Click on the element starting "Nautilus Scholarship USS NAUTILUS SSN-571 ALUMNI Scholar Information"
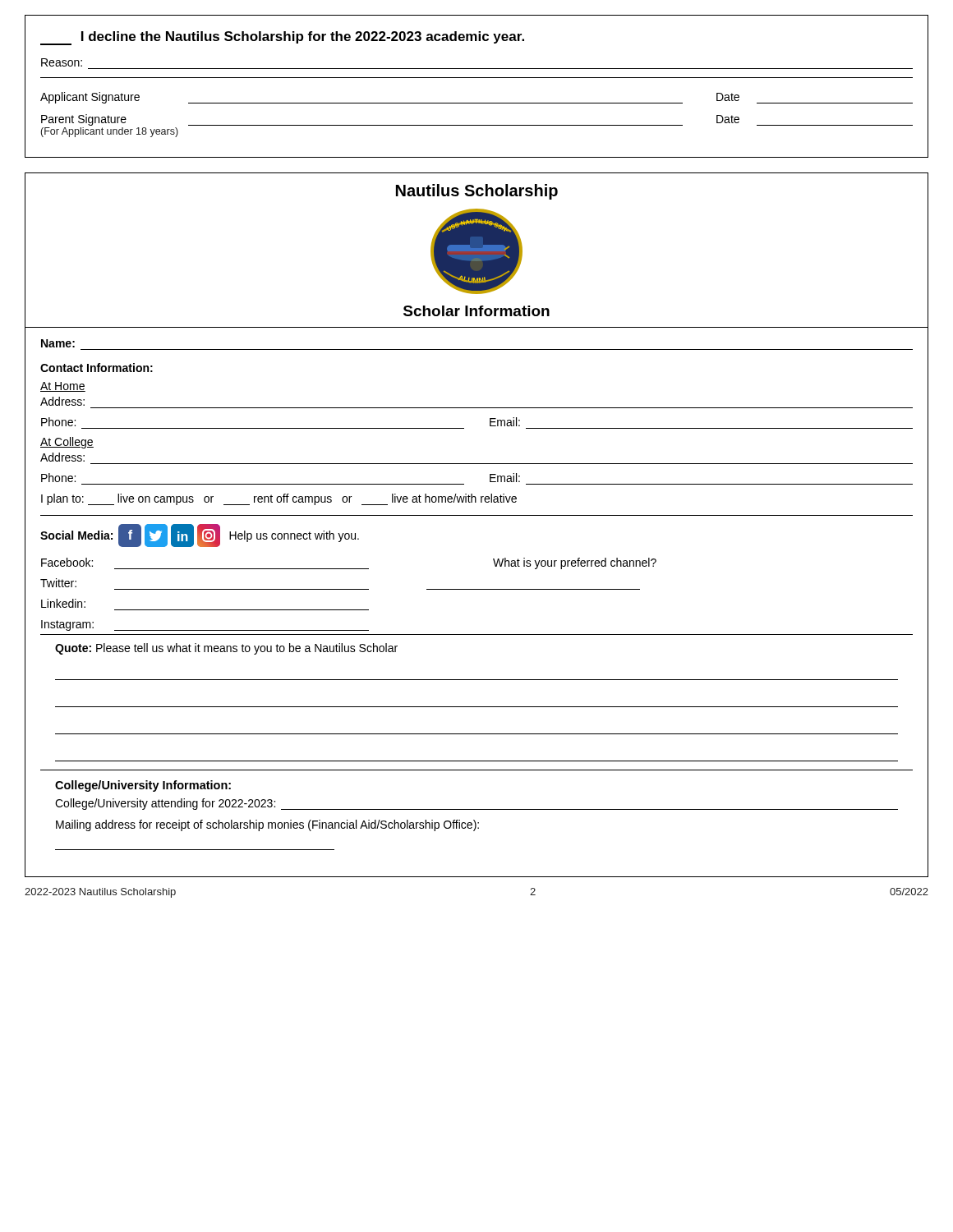This screenshot has height=1232, width=953. click(476, 525)
